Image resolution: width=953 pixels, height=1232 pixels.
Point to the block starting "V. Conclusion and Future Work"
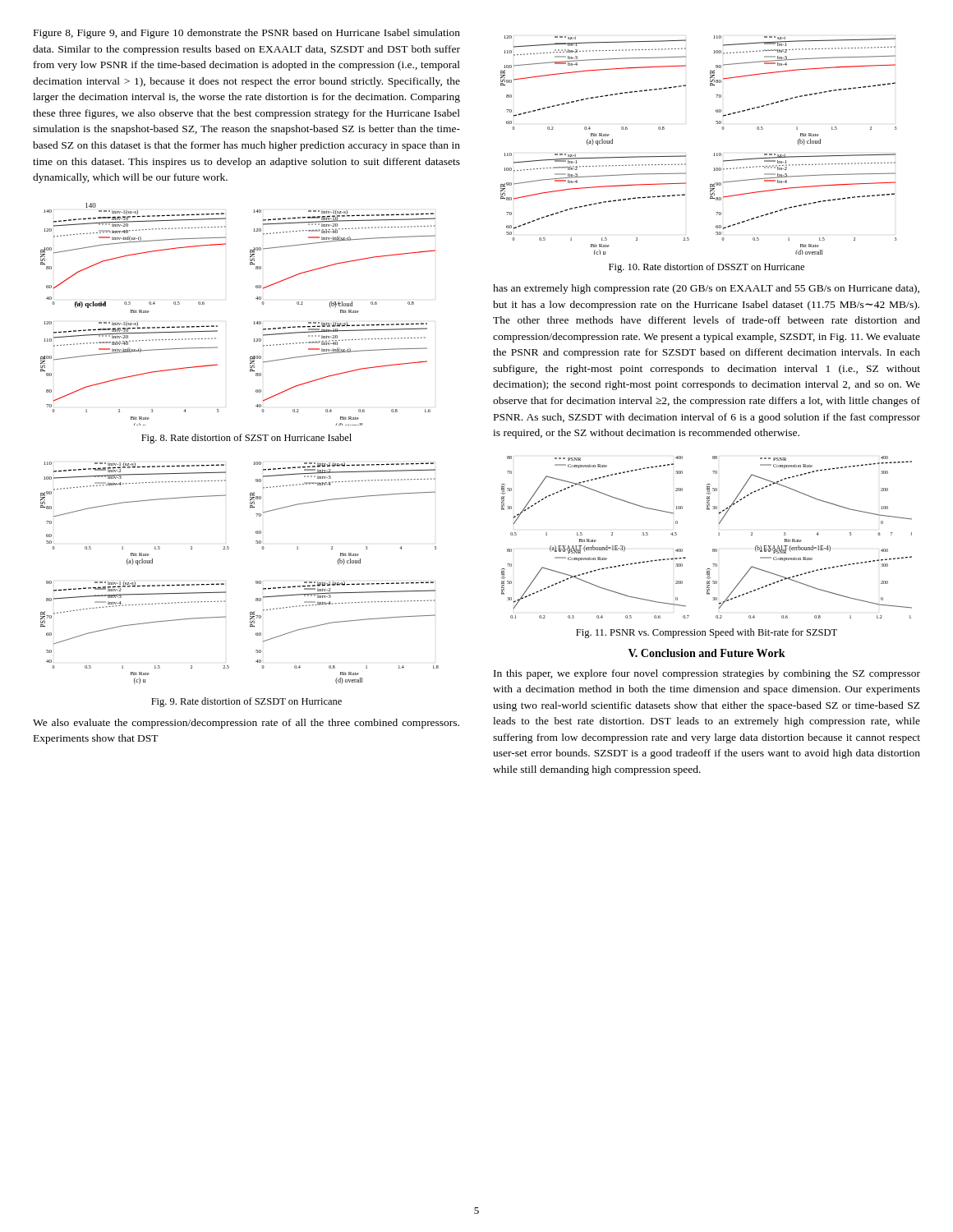(707, 653)
